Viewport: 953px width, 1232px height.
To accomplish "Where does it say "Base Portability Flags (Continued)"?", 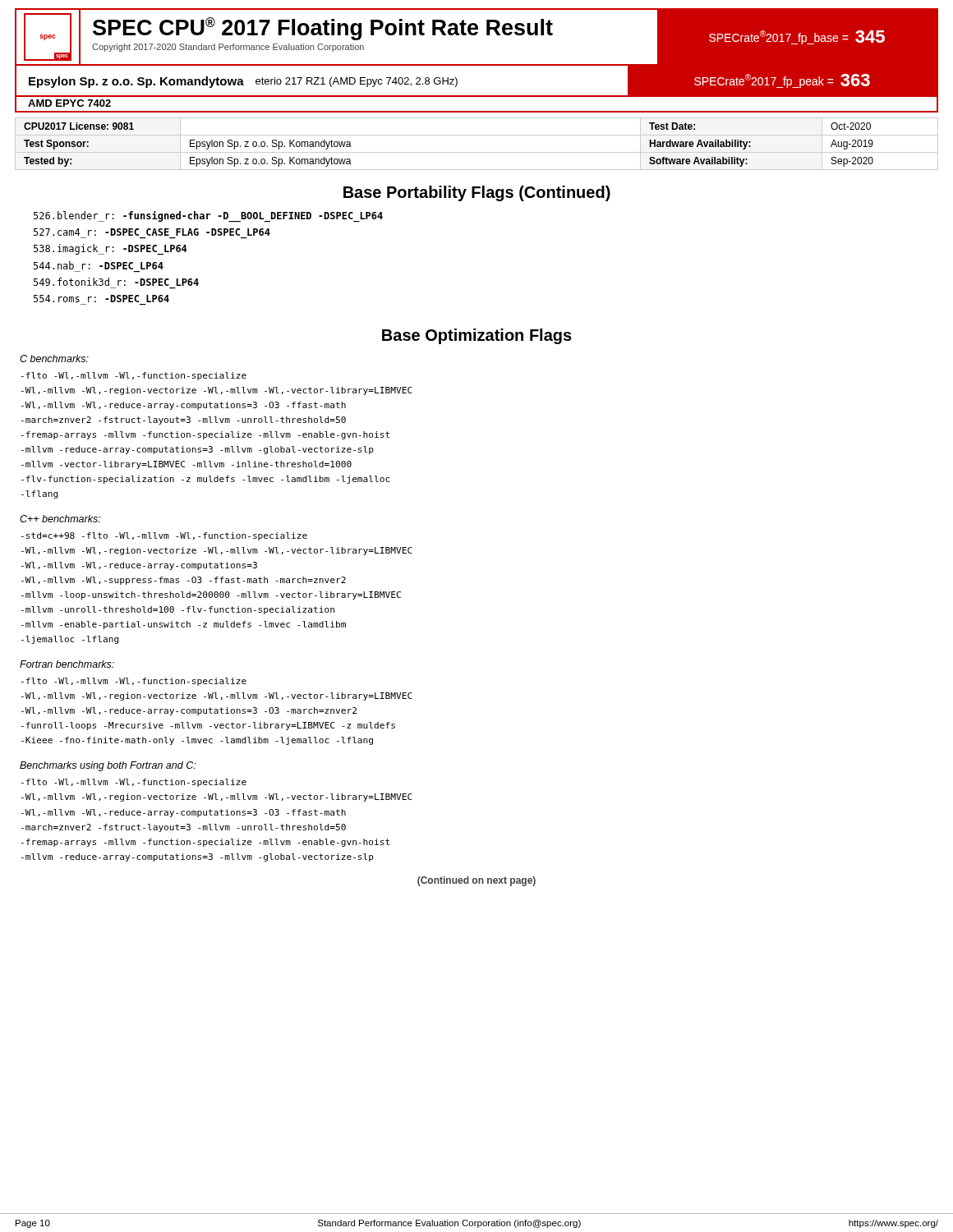I will [x=476, y=192].
